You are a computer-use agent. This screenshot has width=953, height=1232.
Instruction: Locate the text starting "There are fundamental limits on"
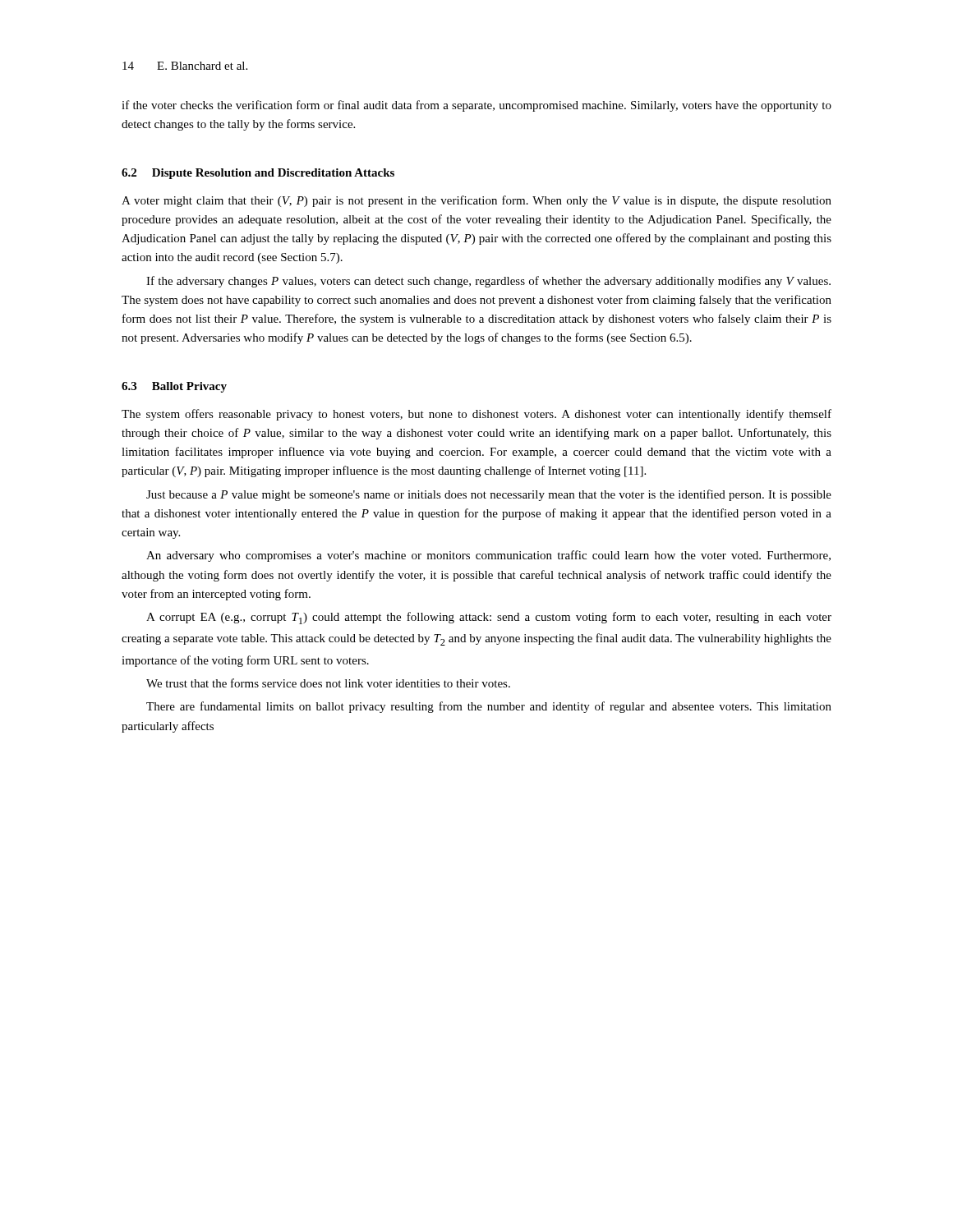click(476, 717)
